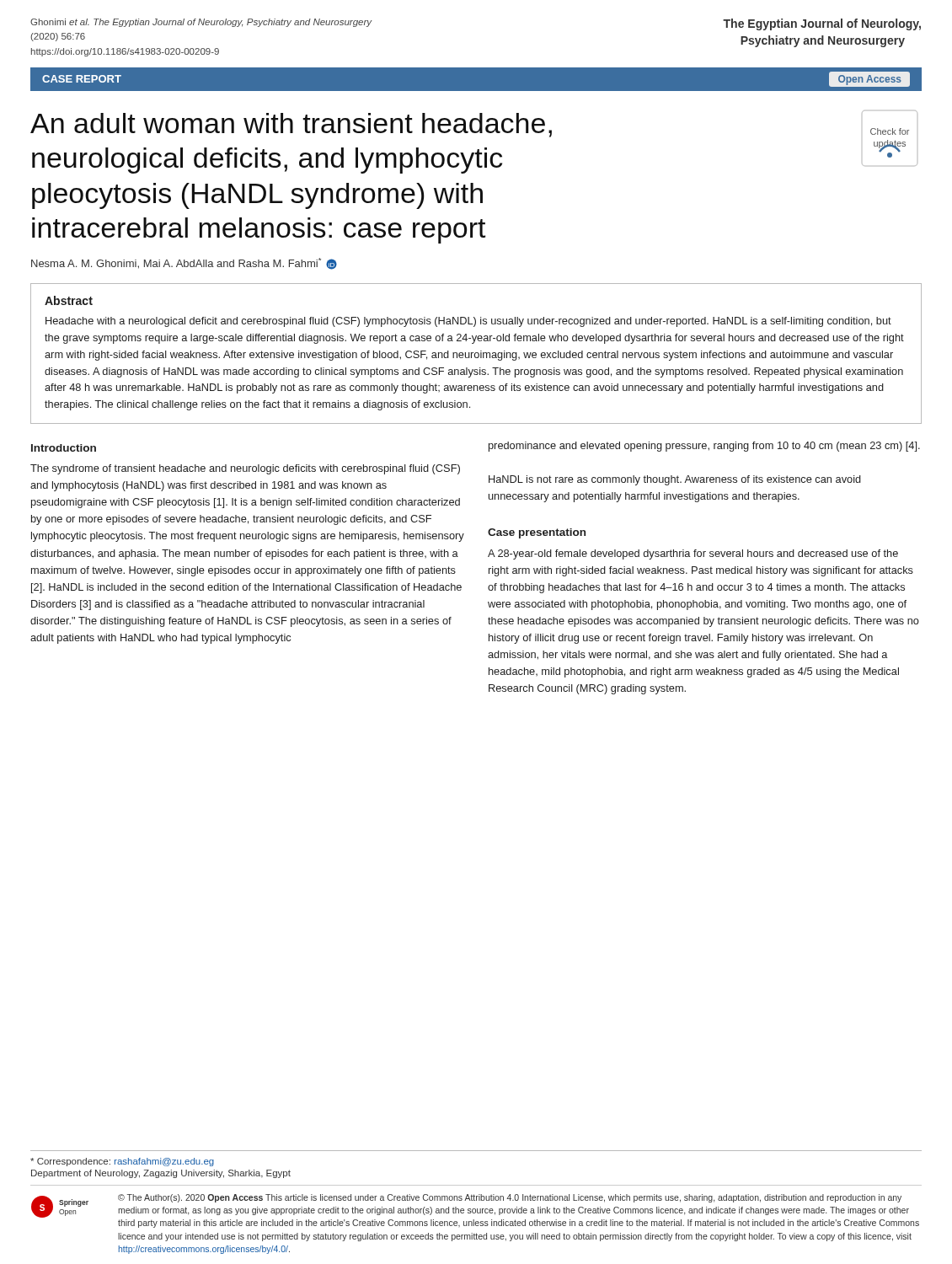This screenshot has width=952, height=1264.
Task: Locate the section header that opens with "CASE REPORT Open"
Action: pyautogui.click(x=80, y=79)
